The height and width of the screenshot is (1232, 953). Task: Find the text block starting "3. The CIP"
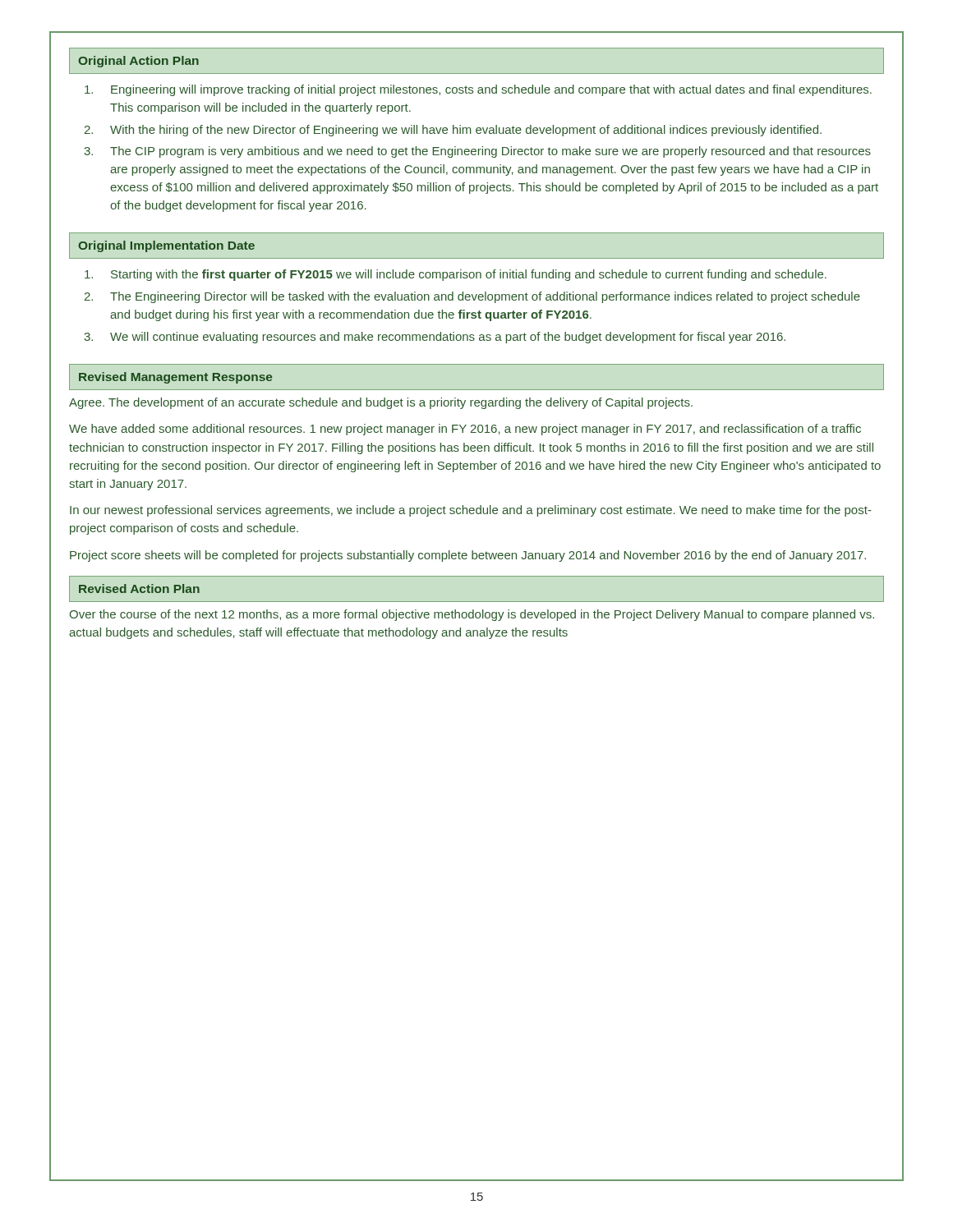[476, 178]
